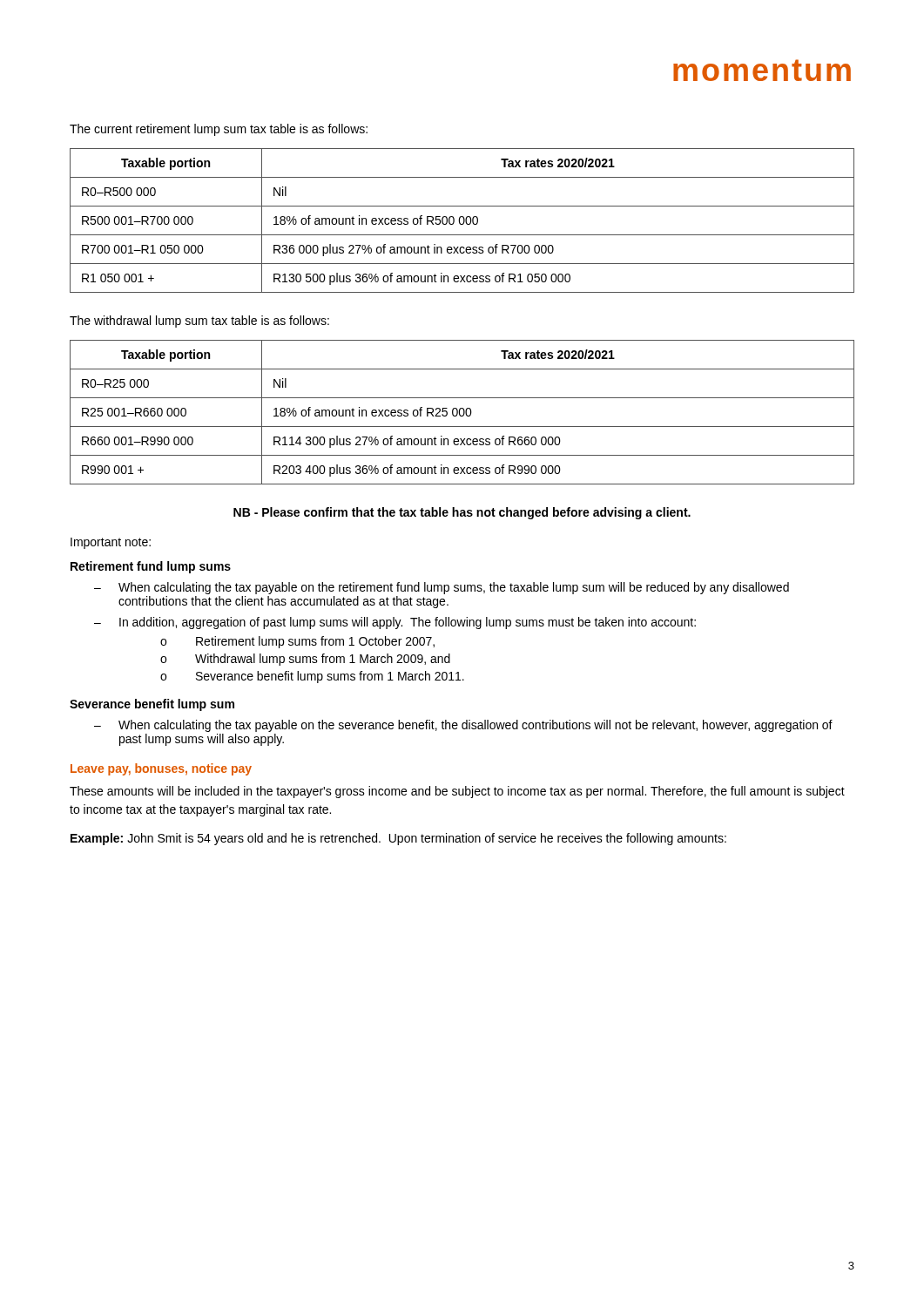924x1307 pixels.
Task: Locate the table with the text "R203 400 plus 36% of"
Action: pos(462,412)
